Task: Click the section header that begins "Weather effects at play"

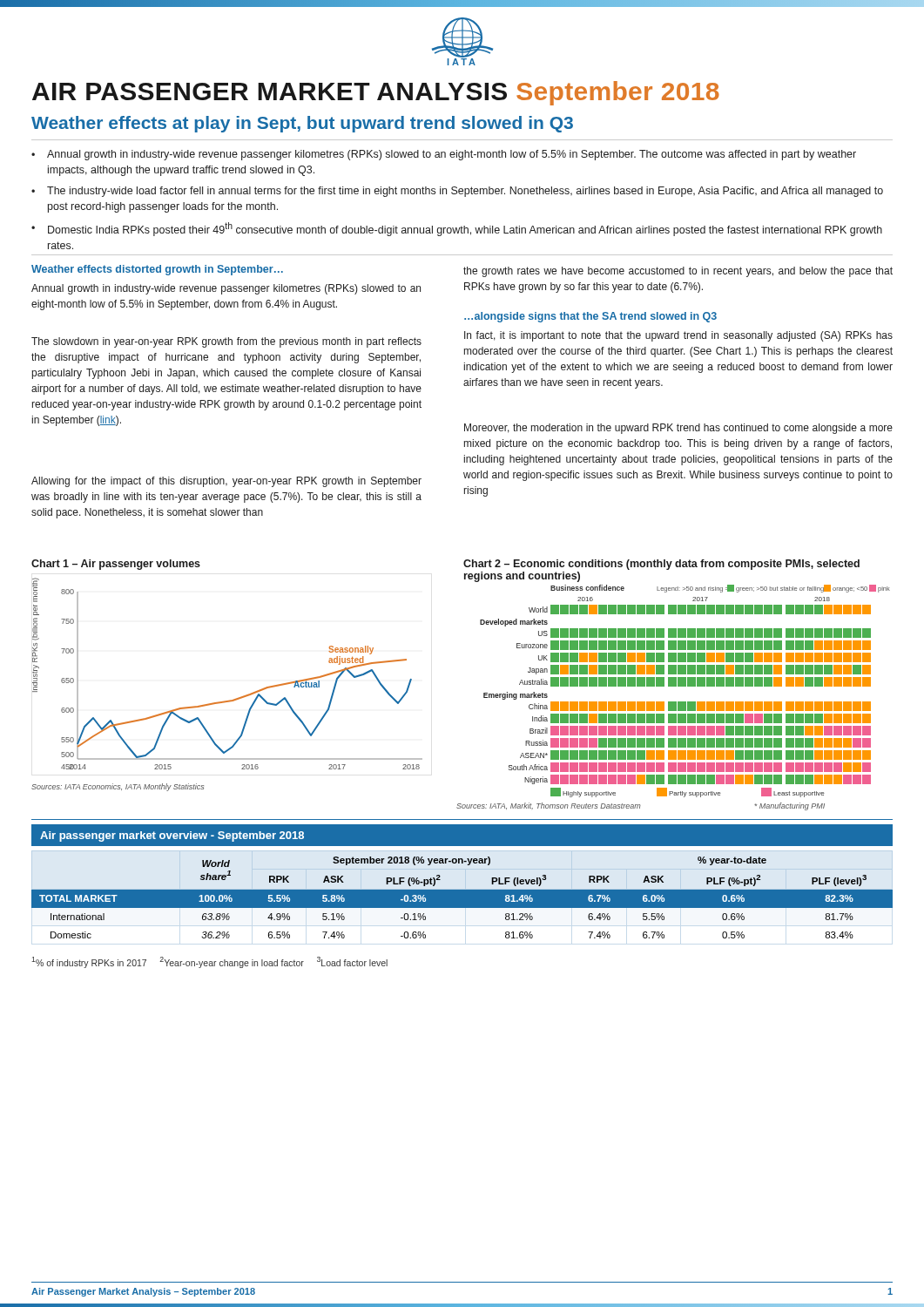Action: [303, 122]
